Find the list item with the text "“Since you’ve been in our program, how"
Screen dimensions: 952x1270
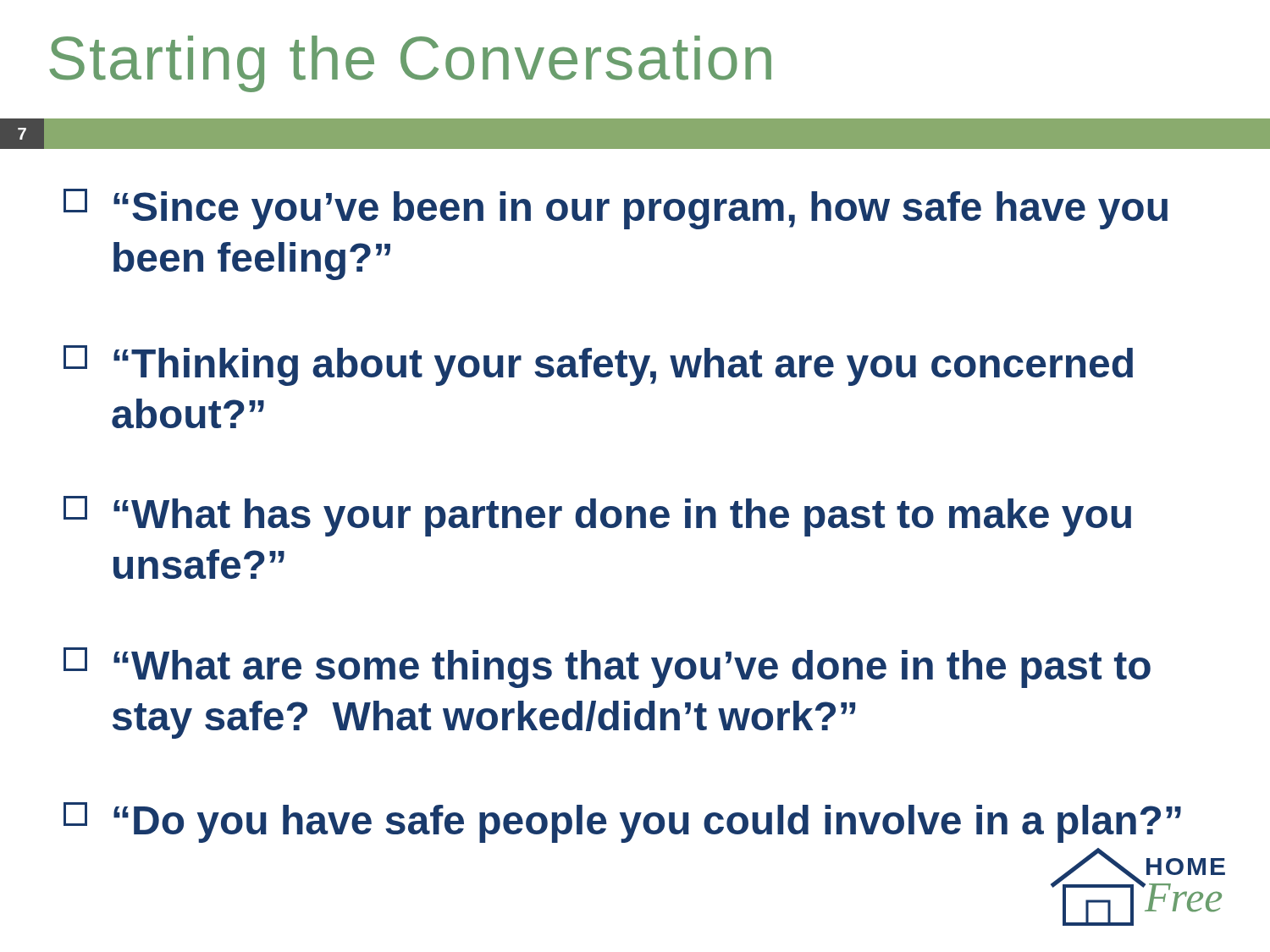click(x=633, y=233)
